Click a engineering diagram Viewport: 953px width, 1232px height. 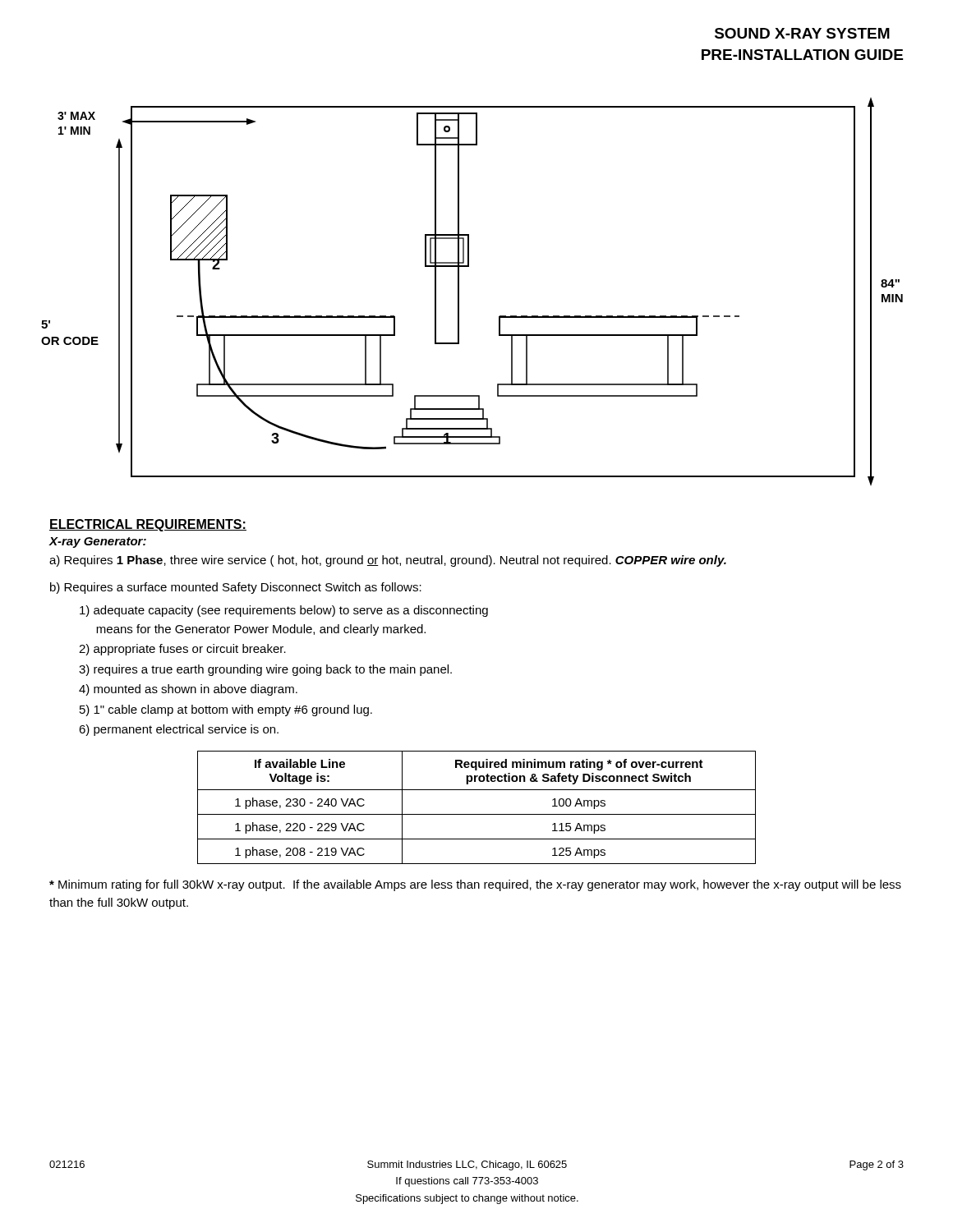[468, 287]
